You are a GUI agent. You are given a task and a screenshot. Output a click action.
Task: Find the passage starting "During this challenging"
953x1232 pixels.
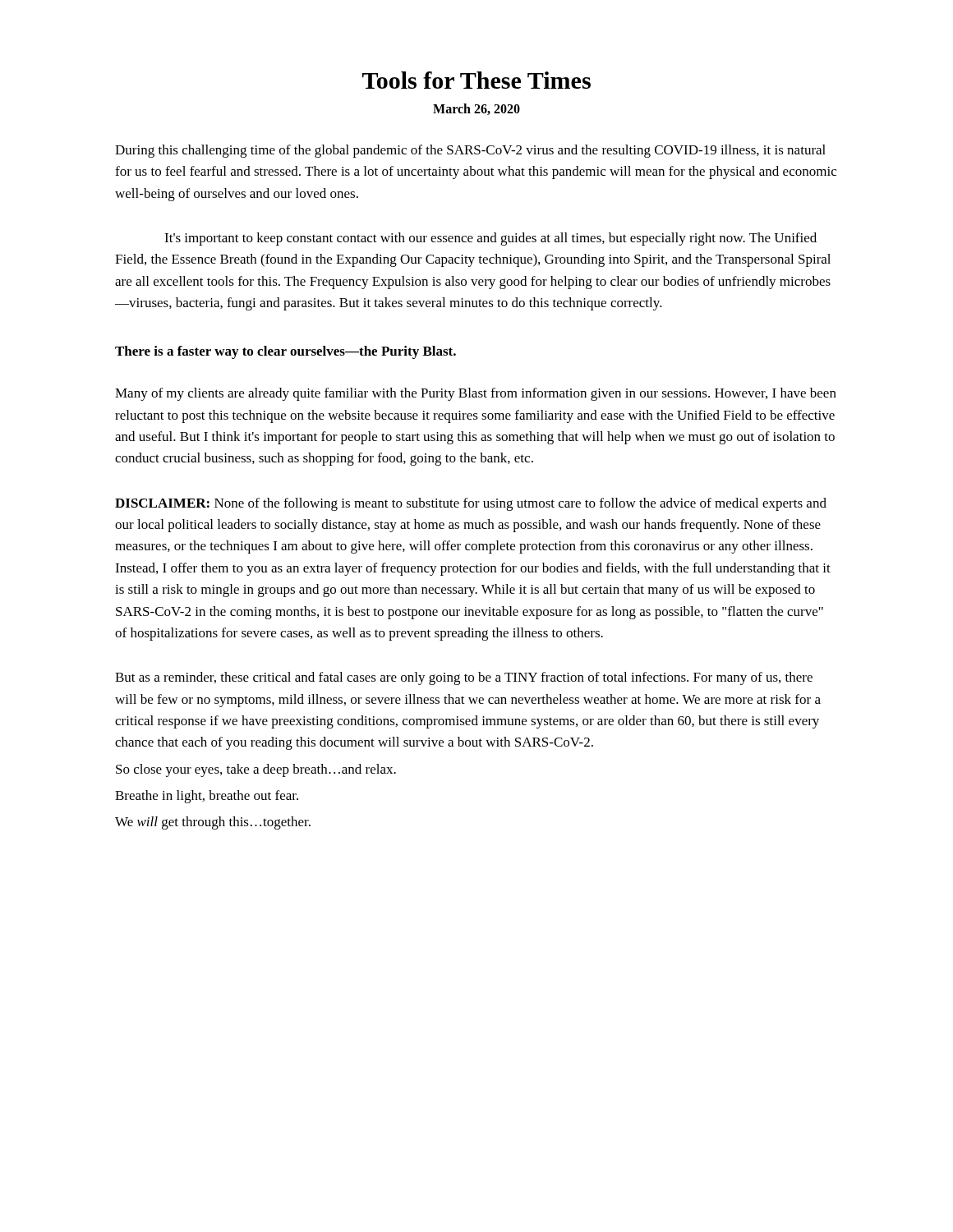coord(476,171)
